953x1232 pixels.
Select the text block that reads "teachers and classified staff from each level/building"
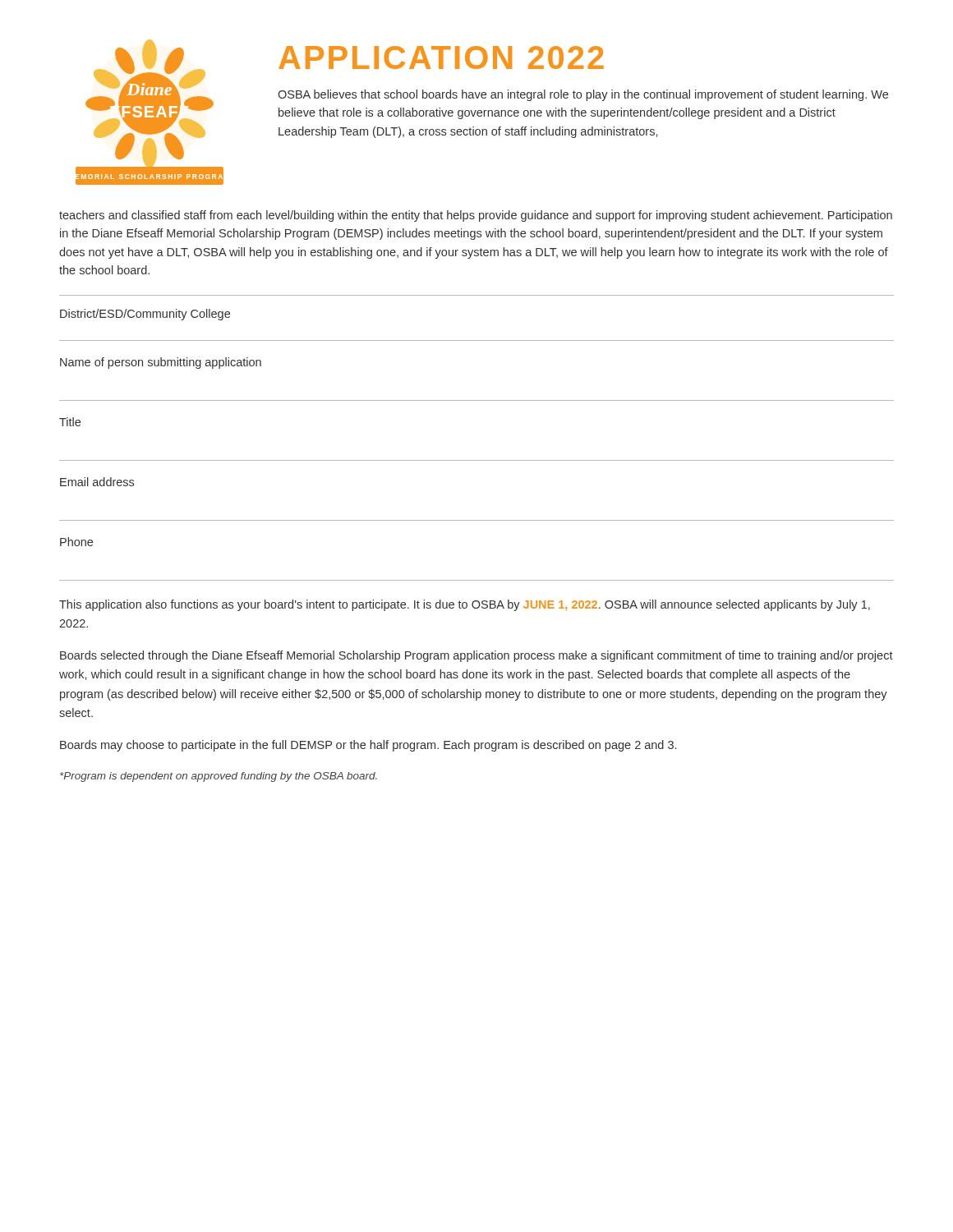point(476,243)
